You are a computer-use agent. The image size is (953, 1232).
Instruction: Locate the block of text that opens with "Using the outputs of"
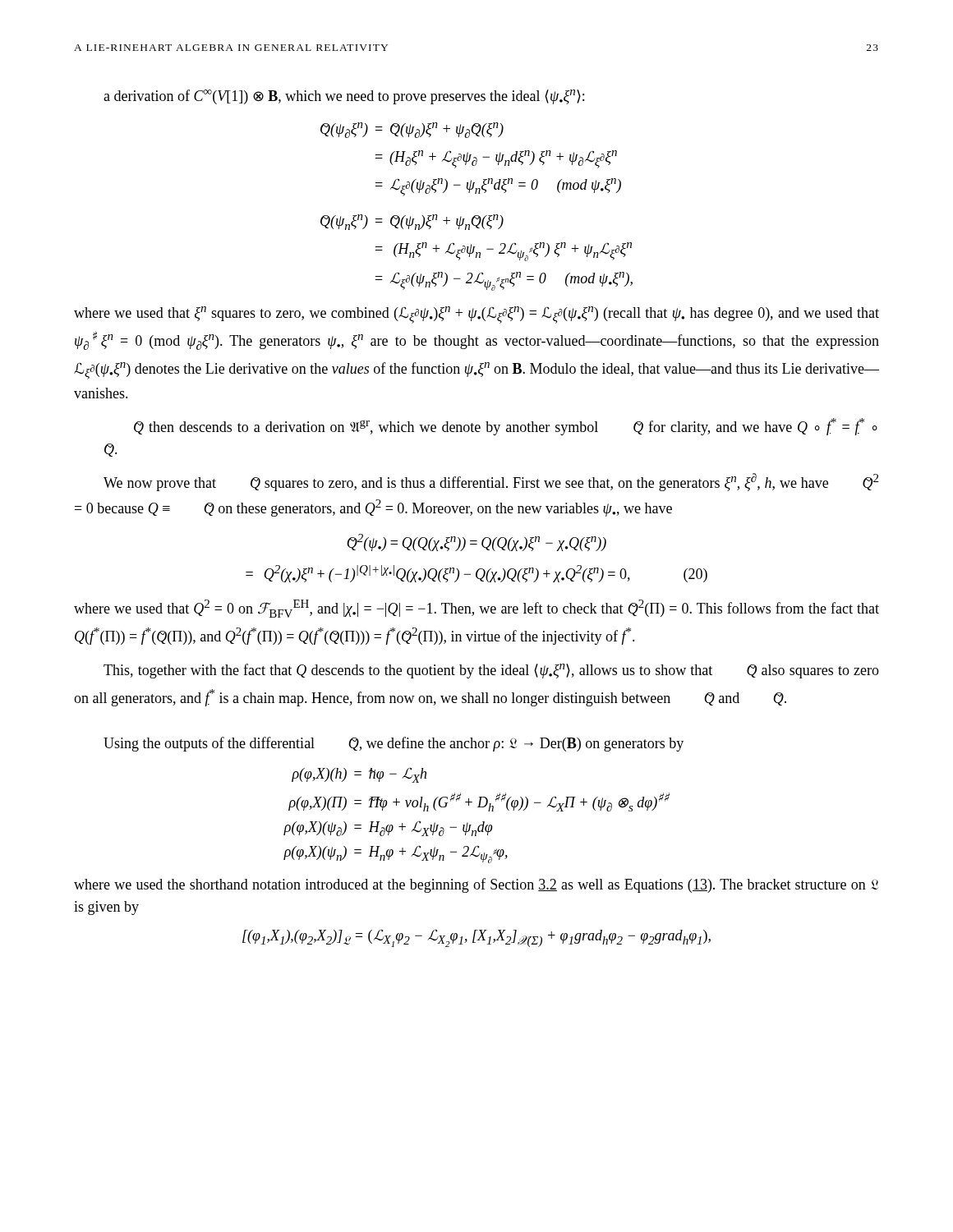[394, 744]
